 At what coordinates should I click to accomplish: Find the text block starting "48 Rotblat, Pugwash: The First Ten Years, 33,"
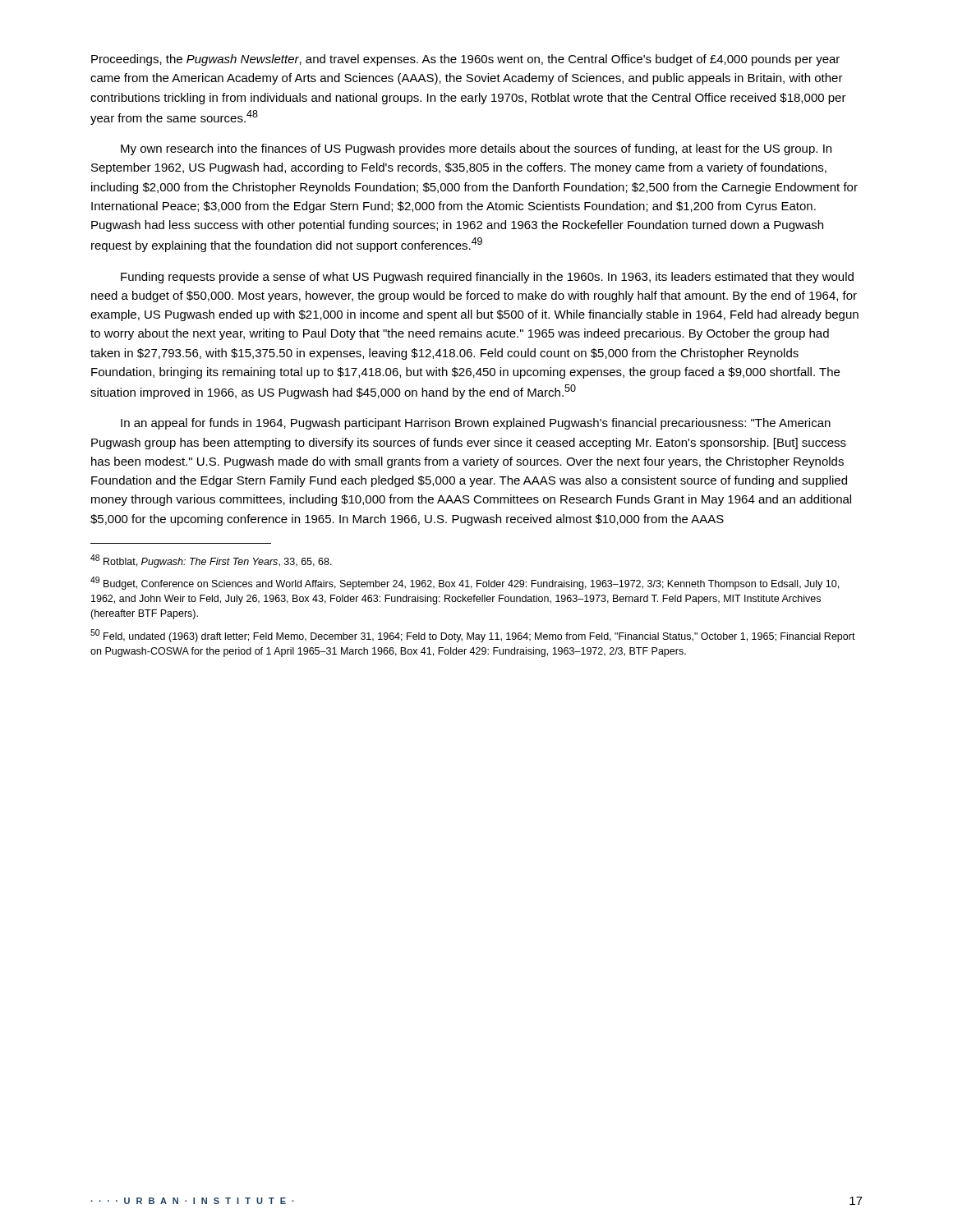(211, 560)
